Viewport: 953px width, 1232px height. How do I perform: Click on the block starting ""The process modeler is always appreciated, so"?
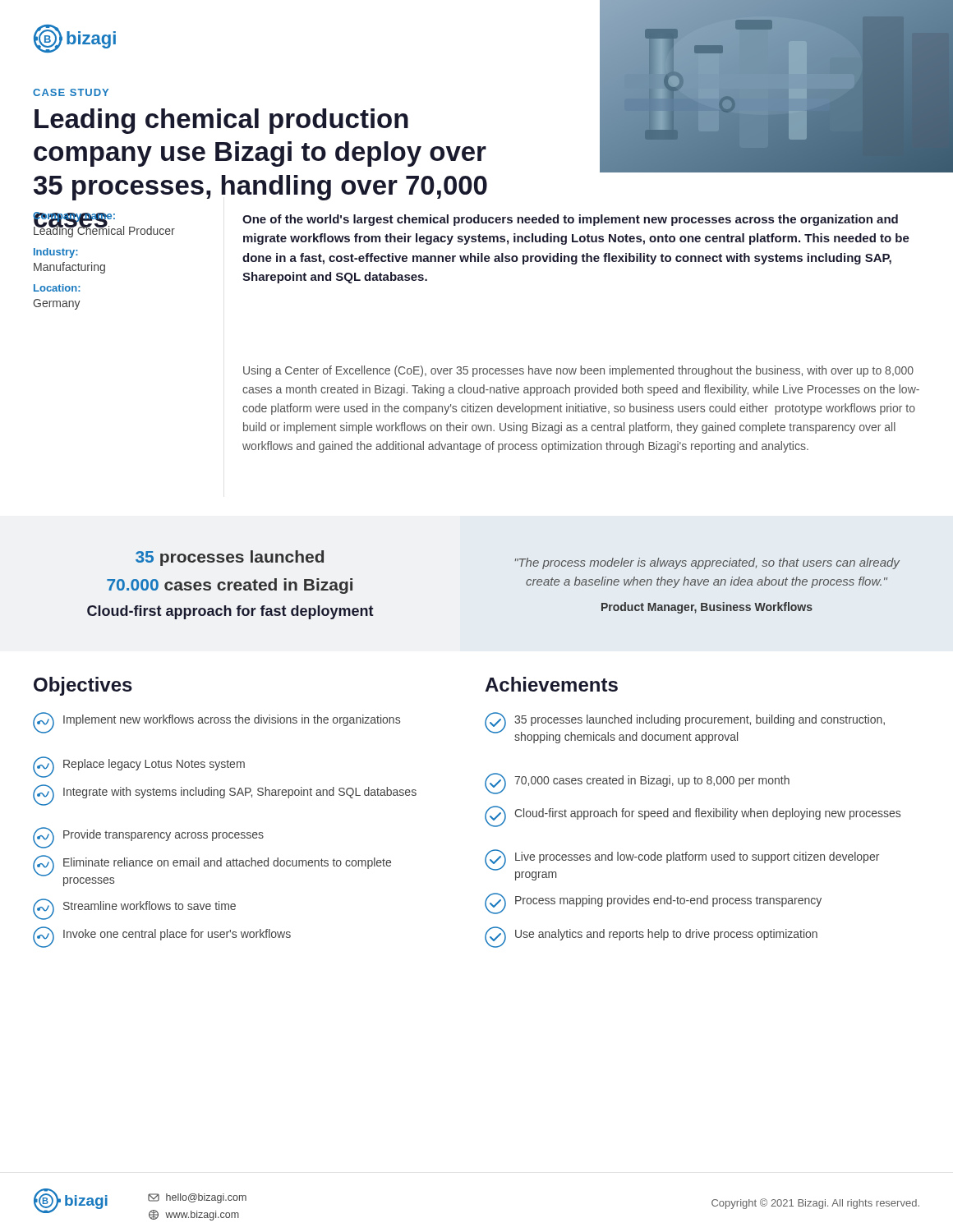click(707, 584)
